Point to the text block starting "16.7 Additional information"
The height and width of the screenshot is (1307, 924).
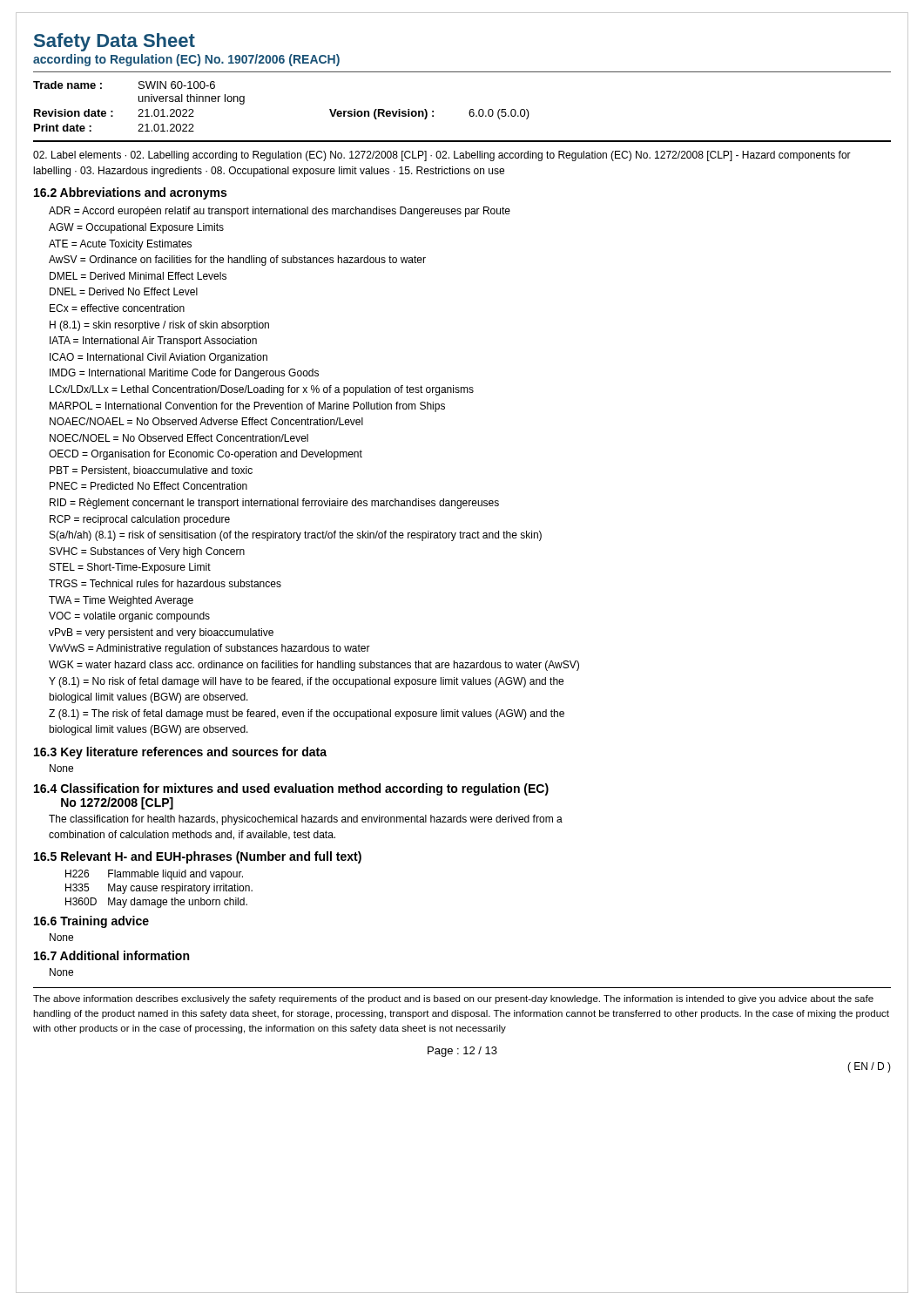click(111, 956)
